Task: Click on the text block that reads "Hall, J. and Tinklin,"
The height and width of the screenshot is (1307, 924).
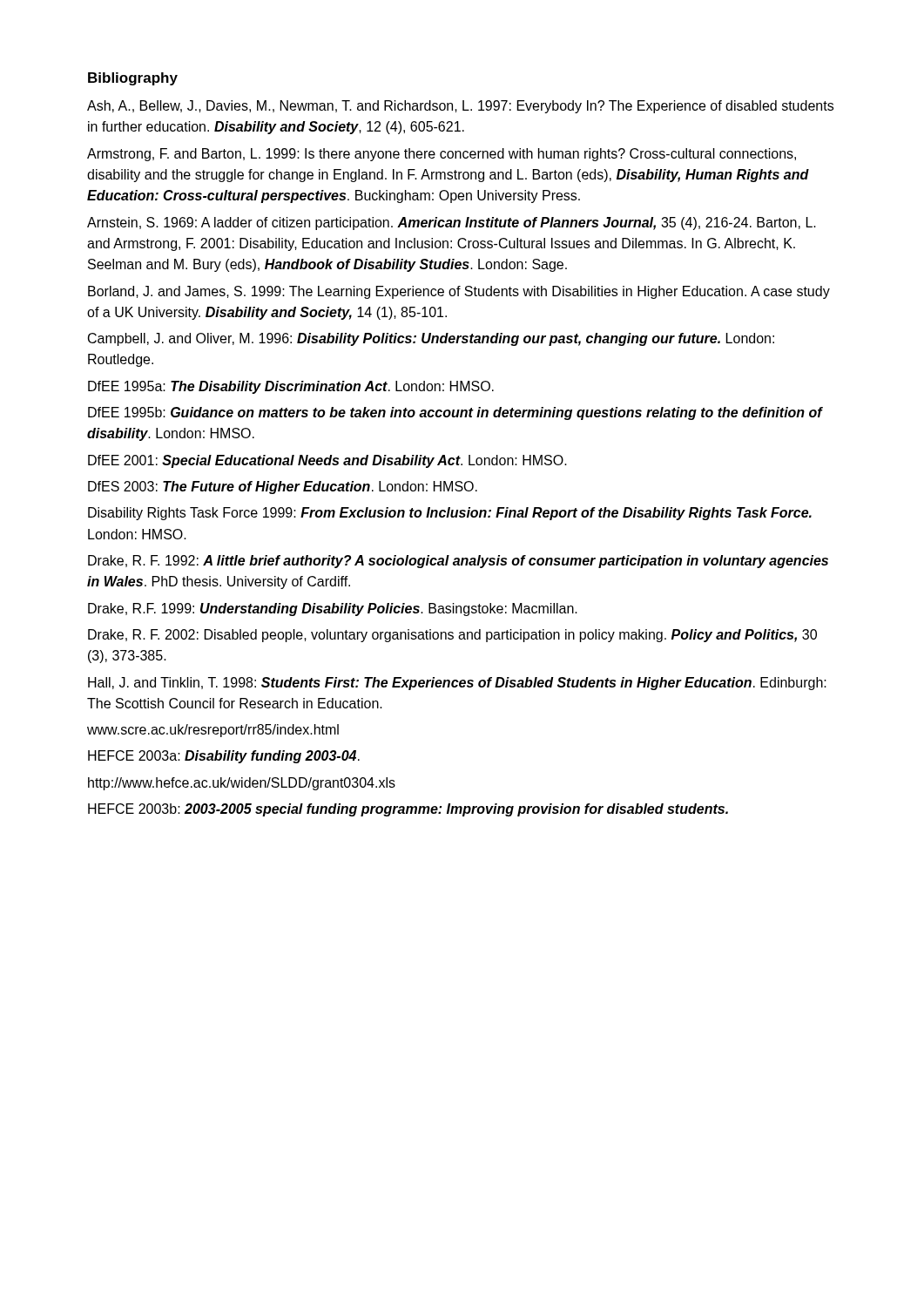Action: (457, 693)
